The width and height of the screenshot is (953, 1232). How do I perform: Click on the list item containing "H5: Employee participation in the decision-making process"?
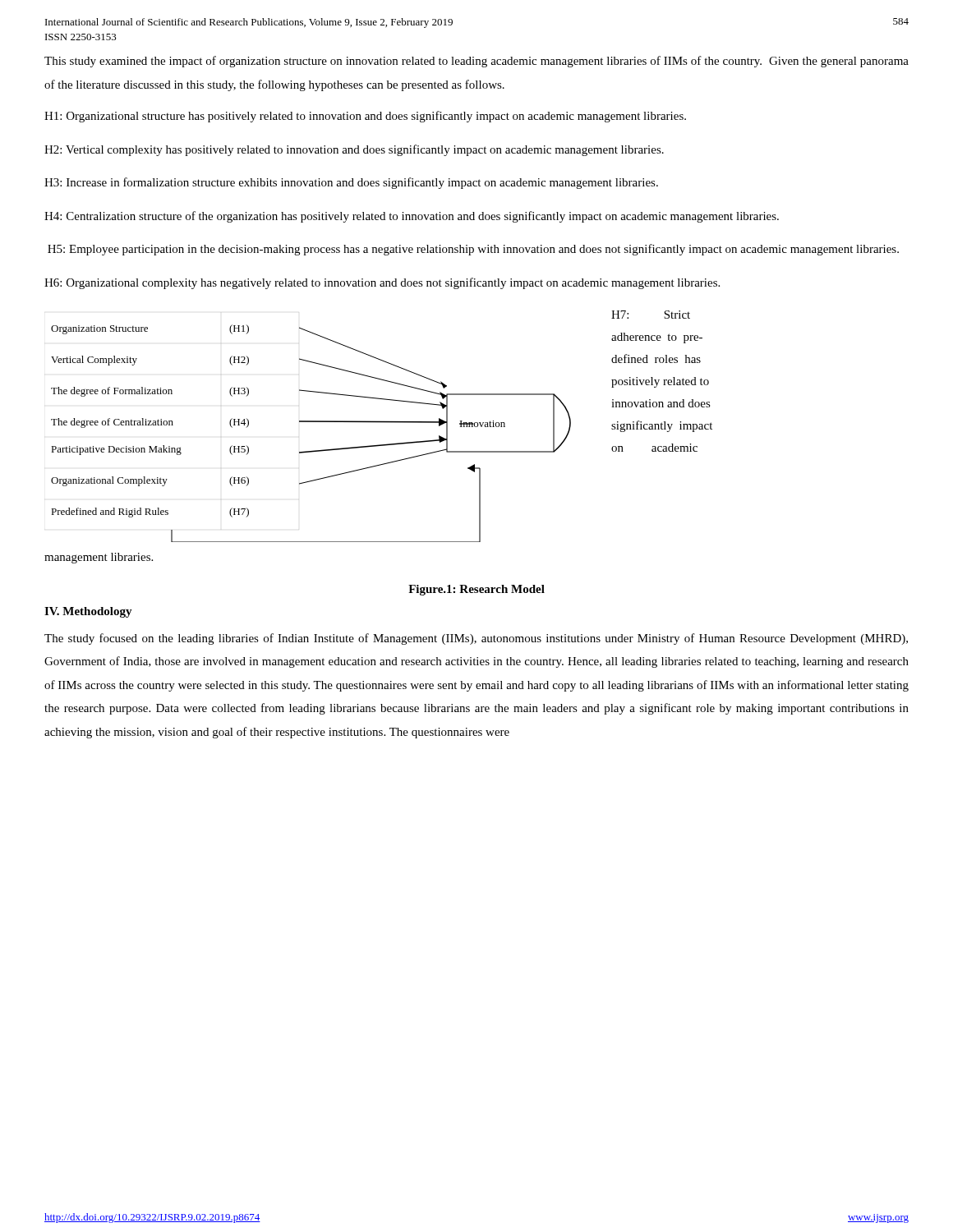472,249
